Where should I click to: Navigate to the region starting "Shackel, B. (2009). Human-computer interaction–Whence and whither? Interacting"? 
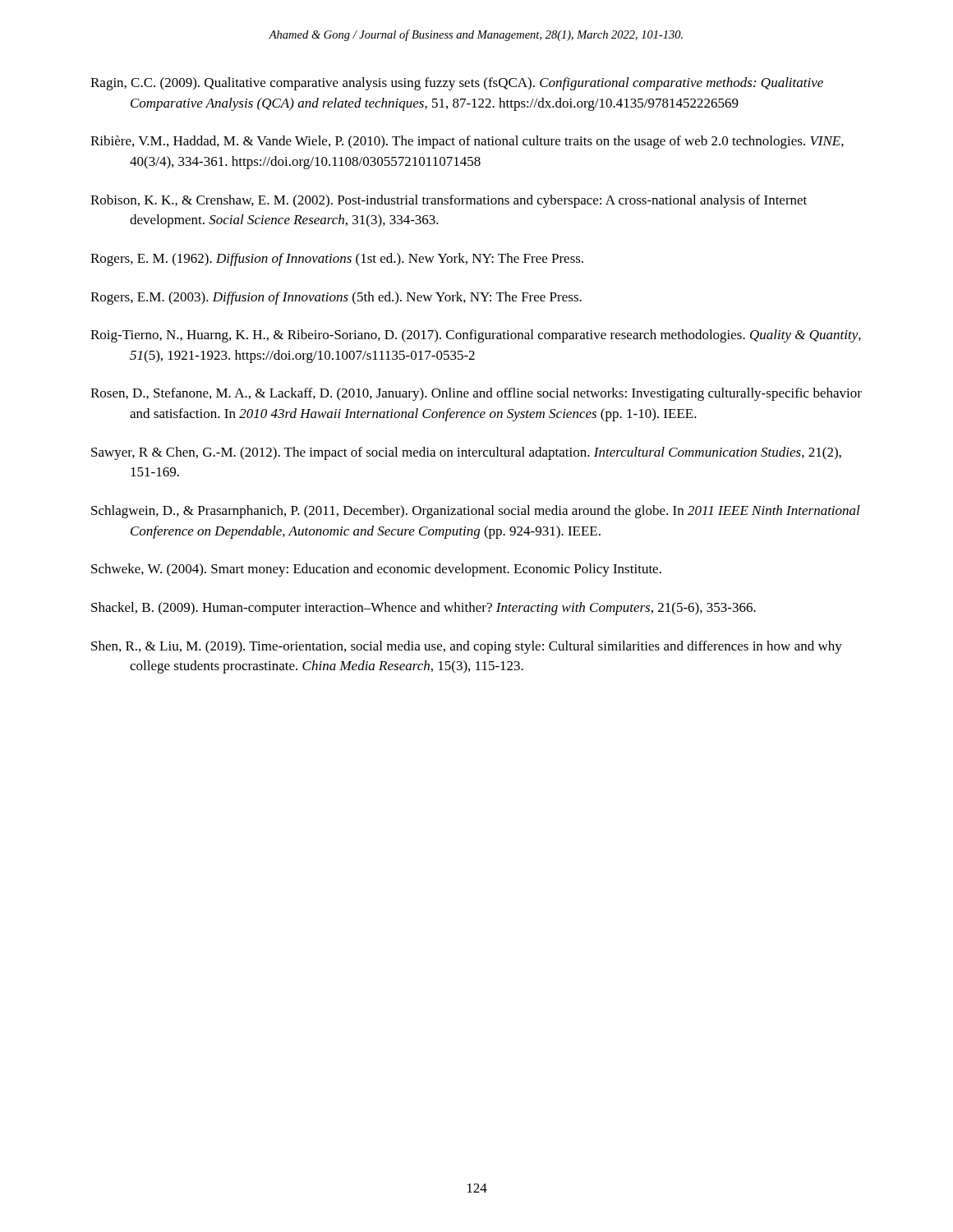pyautogui.click(x=423, y=607)
